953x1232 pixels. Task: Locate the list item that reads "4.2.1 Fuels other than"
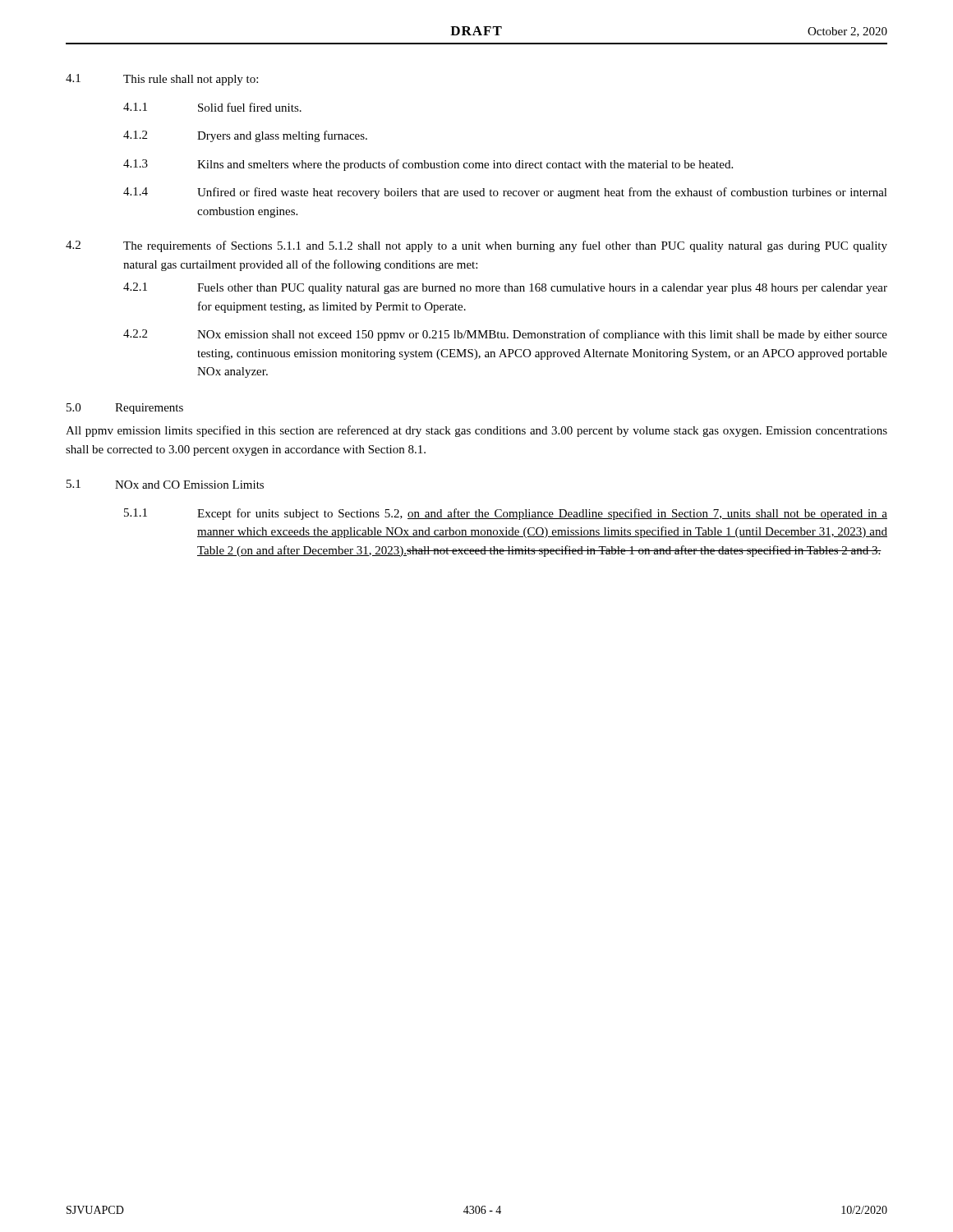505,297
